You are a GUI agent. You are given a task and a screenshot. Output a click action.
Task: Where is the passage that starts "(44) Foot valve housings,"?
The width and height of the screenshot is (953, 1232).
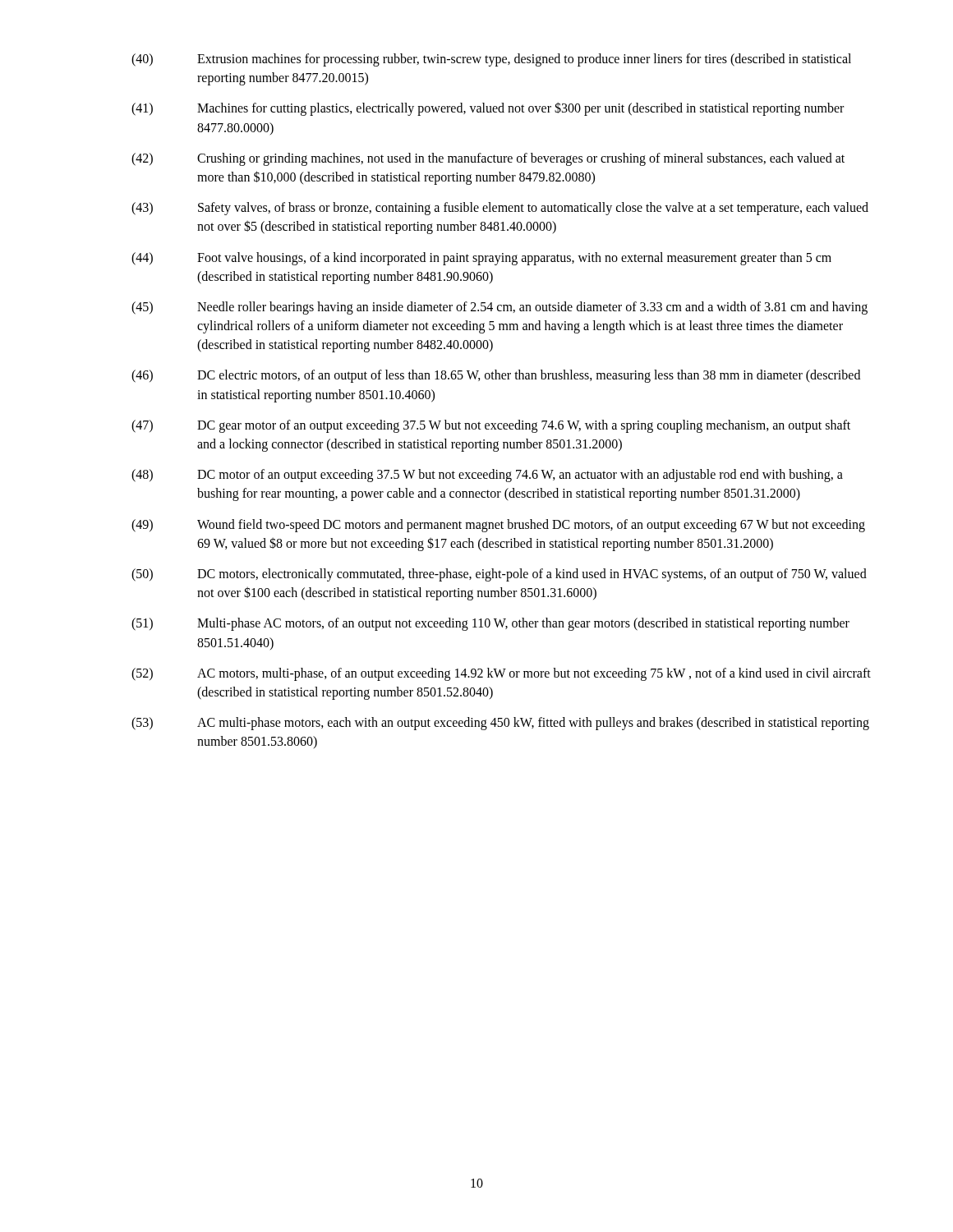pos(501,267)
